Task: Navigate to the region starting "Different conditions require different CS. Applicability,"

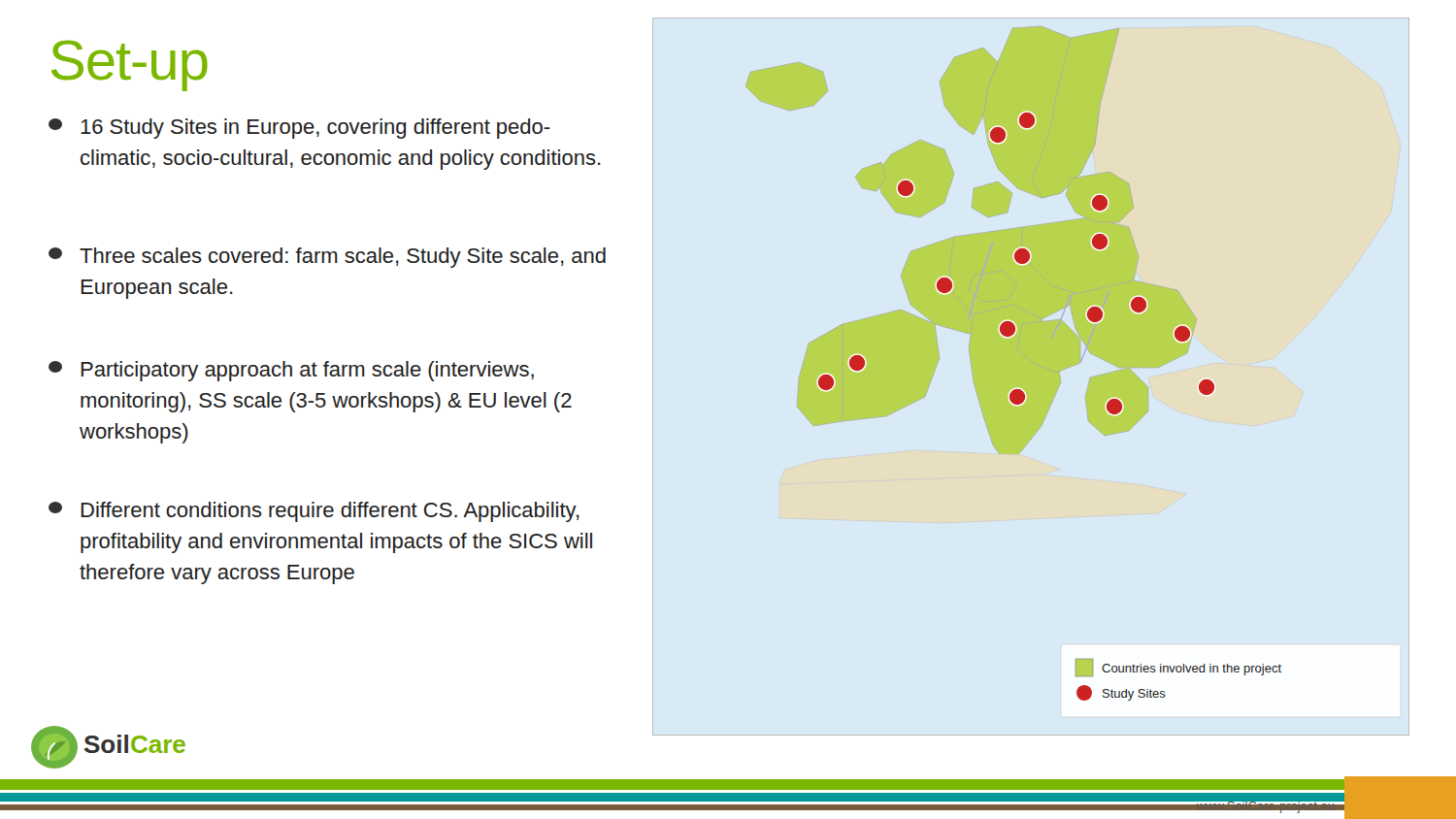Action: 335,541
